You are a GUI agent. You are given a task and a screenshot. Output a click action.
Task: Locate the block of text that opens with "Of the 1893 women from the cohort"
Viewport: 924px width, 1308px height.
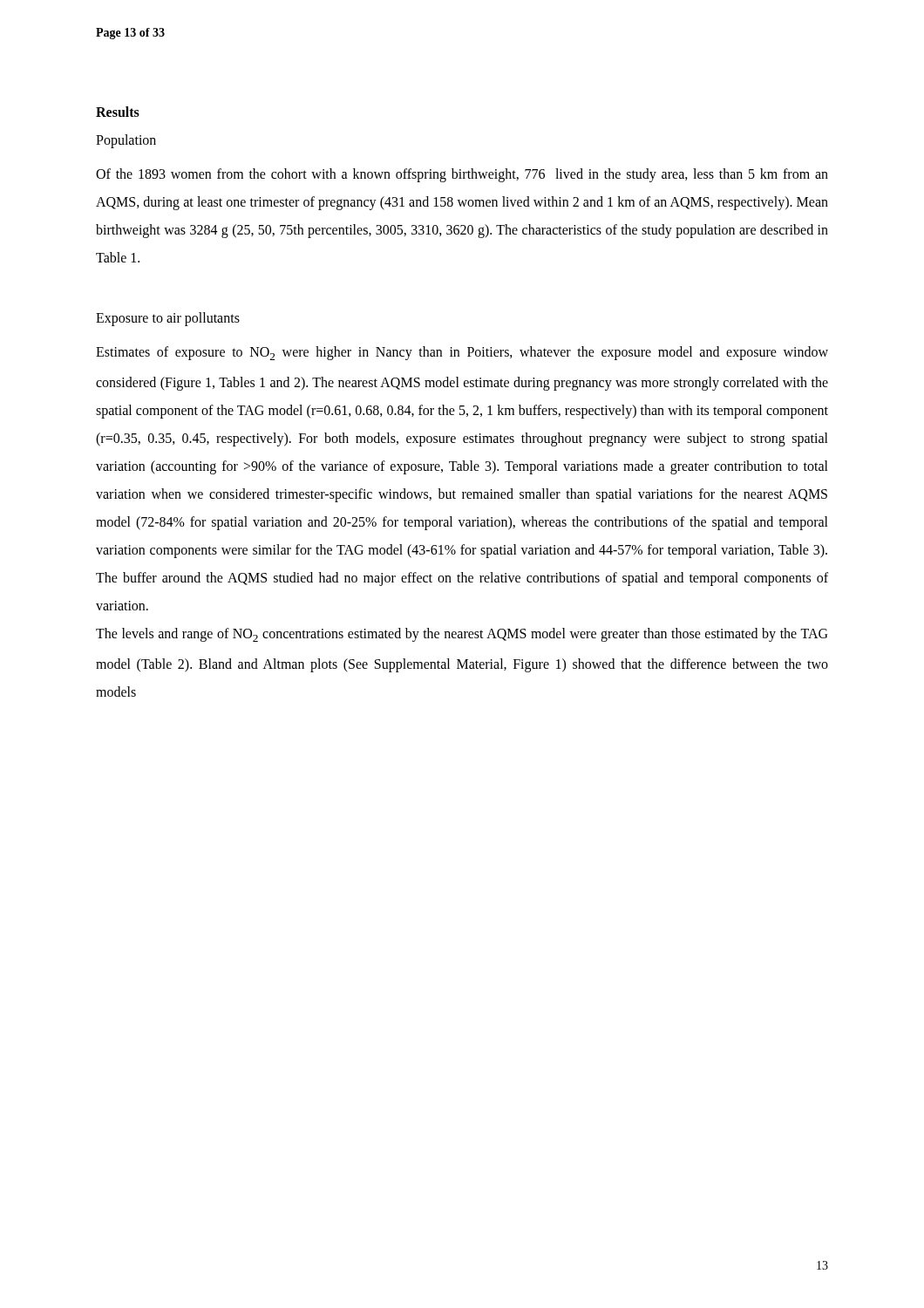[462, 216]
